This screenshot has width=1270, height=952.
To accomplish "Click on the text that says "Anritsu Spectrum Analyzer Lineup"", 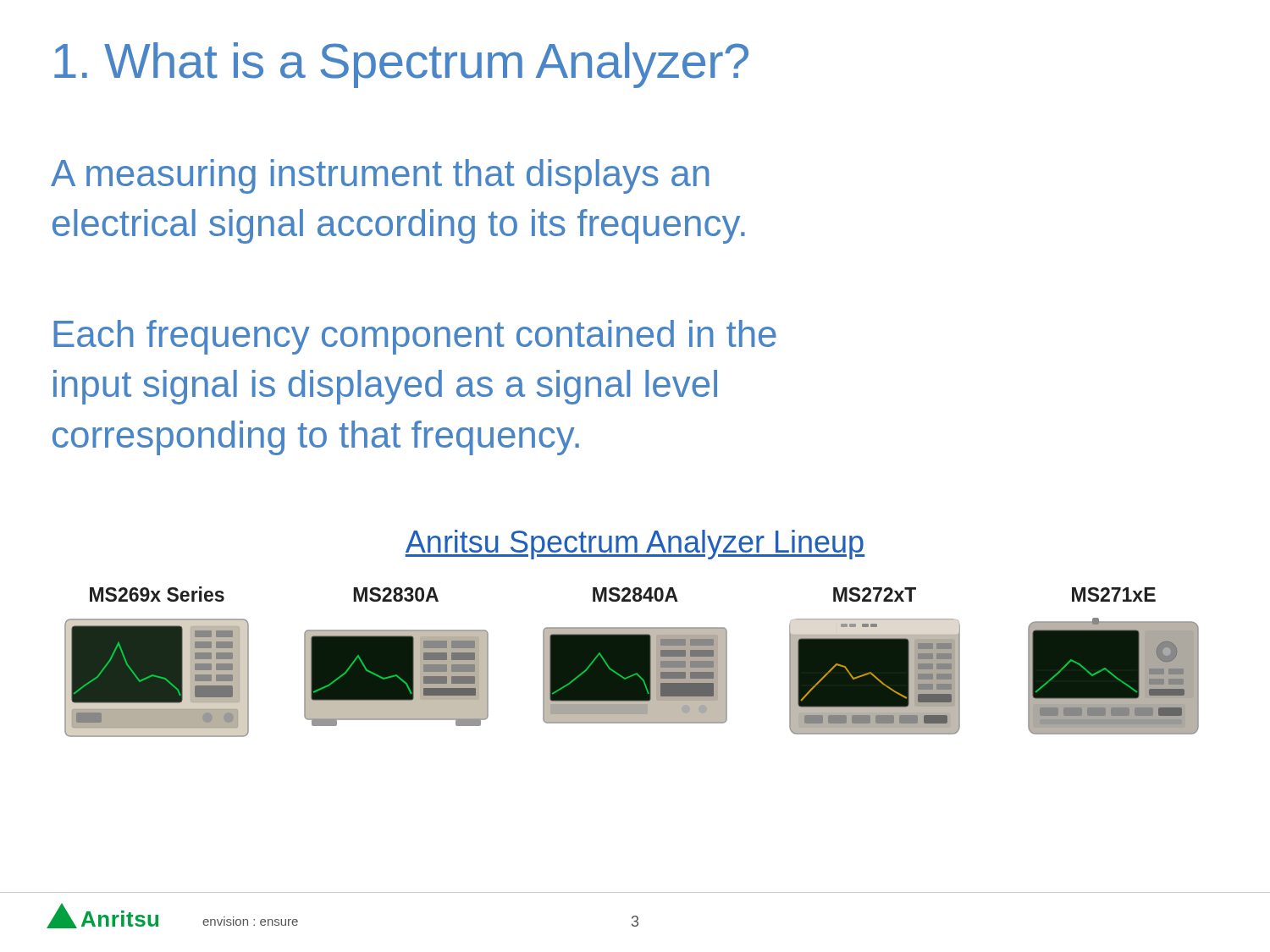I will click(635, 542).
